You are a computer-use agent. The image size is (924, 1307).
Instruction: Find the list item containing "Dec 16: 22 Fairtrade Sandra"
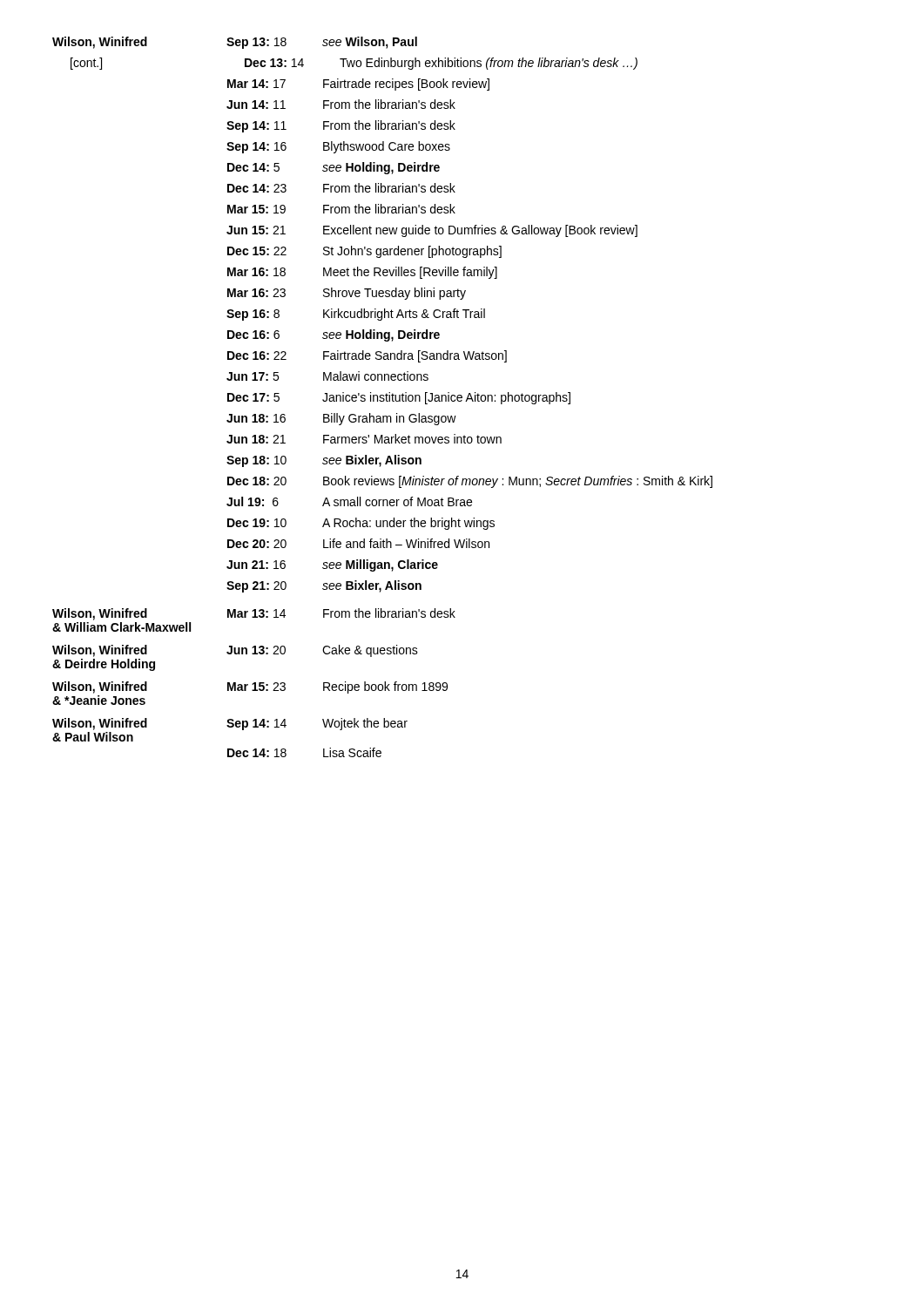pyautogui.click(x=367, y=356)
